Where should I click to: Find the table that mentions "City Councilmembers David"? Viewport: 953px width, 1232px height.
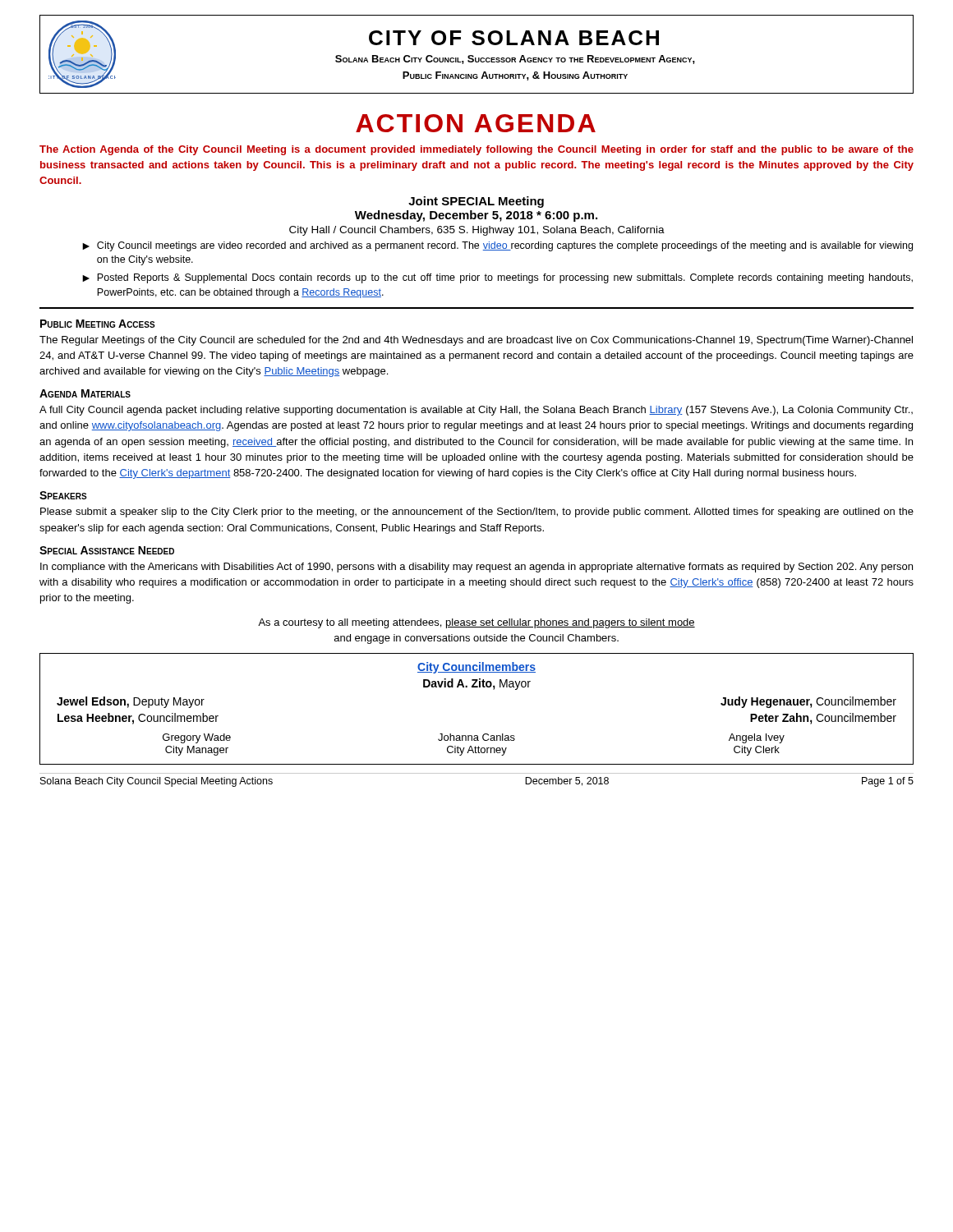coord(476,708)
